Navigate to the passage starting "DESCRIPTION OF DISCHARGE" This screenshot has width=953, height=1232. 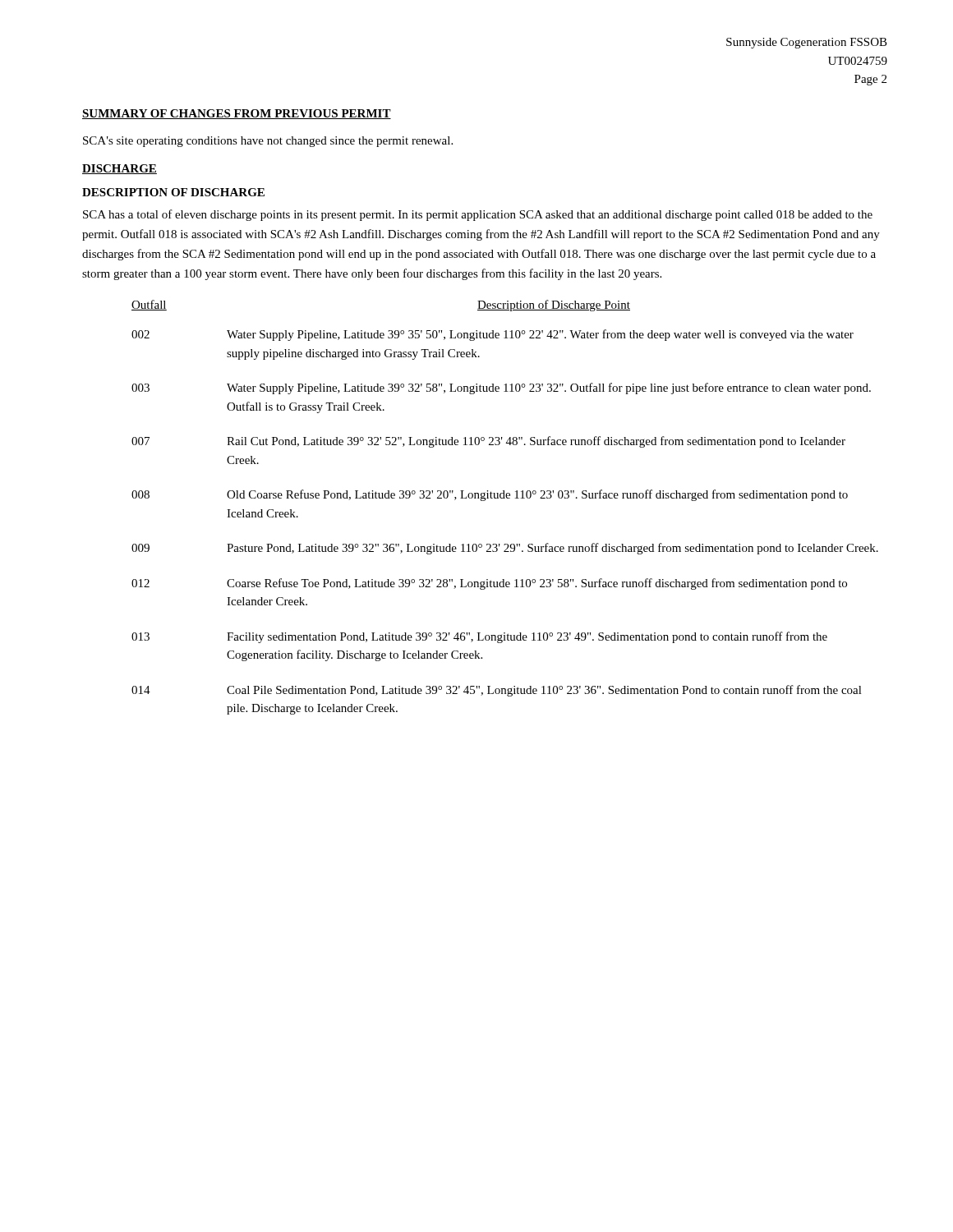[174, 192]
